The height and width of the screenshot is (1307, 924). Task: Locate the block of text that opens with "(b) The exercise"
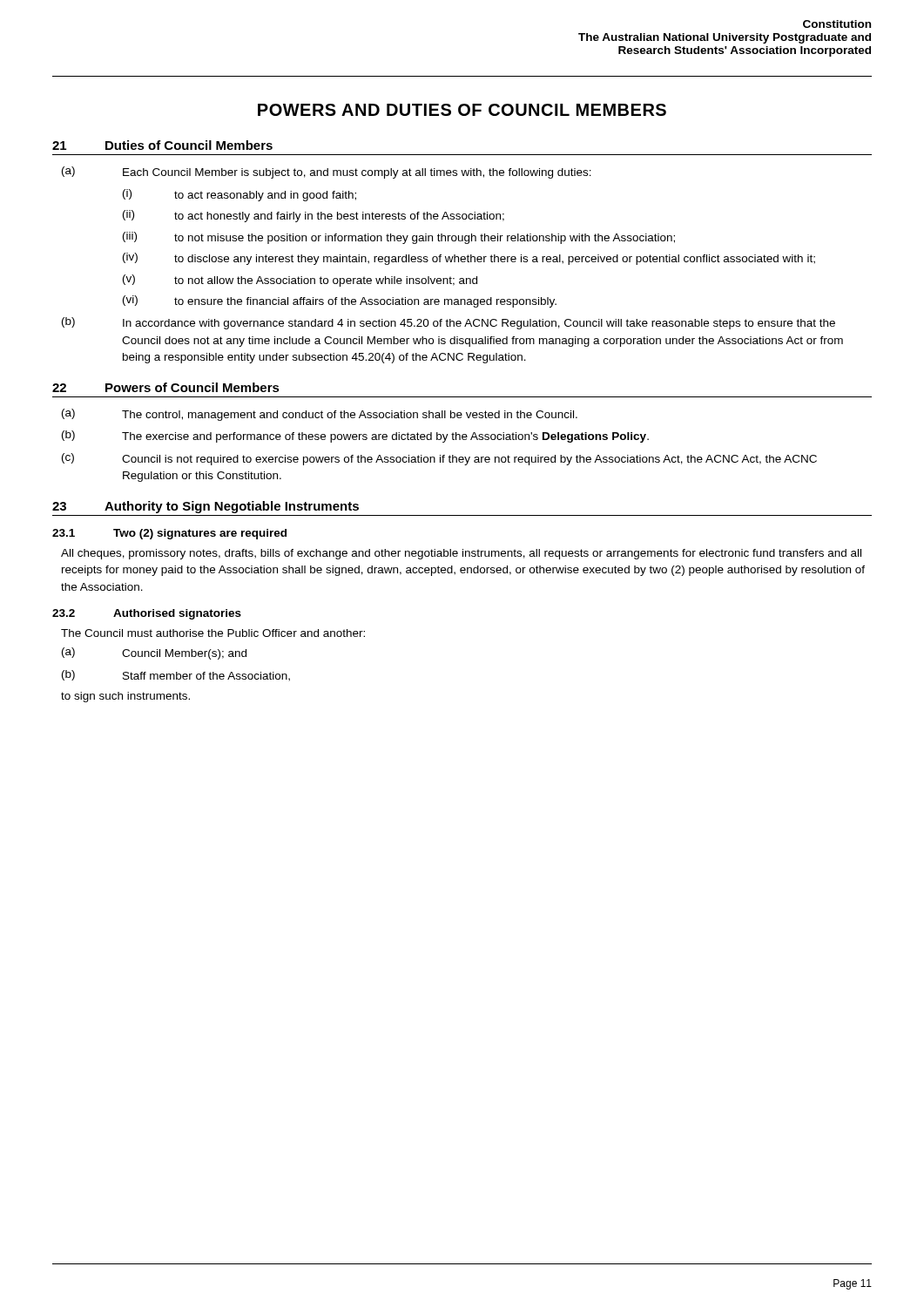[466, 437]
